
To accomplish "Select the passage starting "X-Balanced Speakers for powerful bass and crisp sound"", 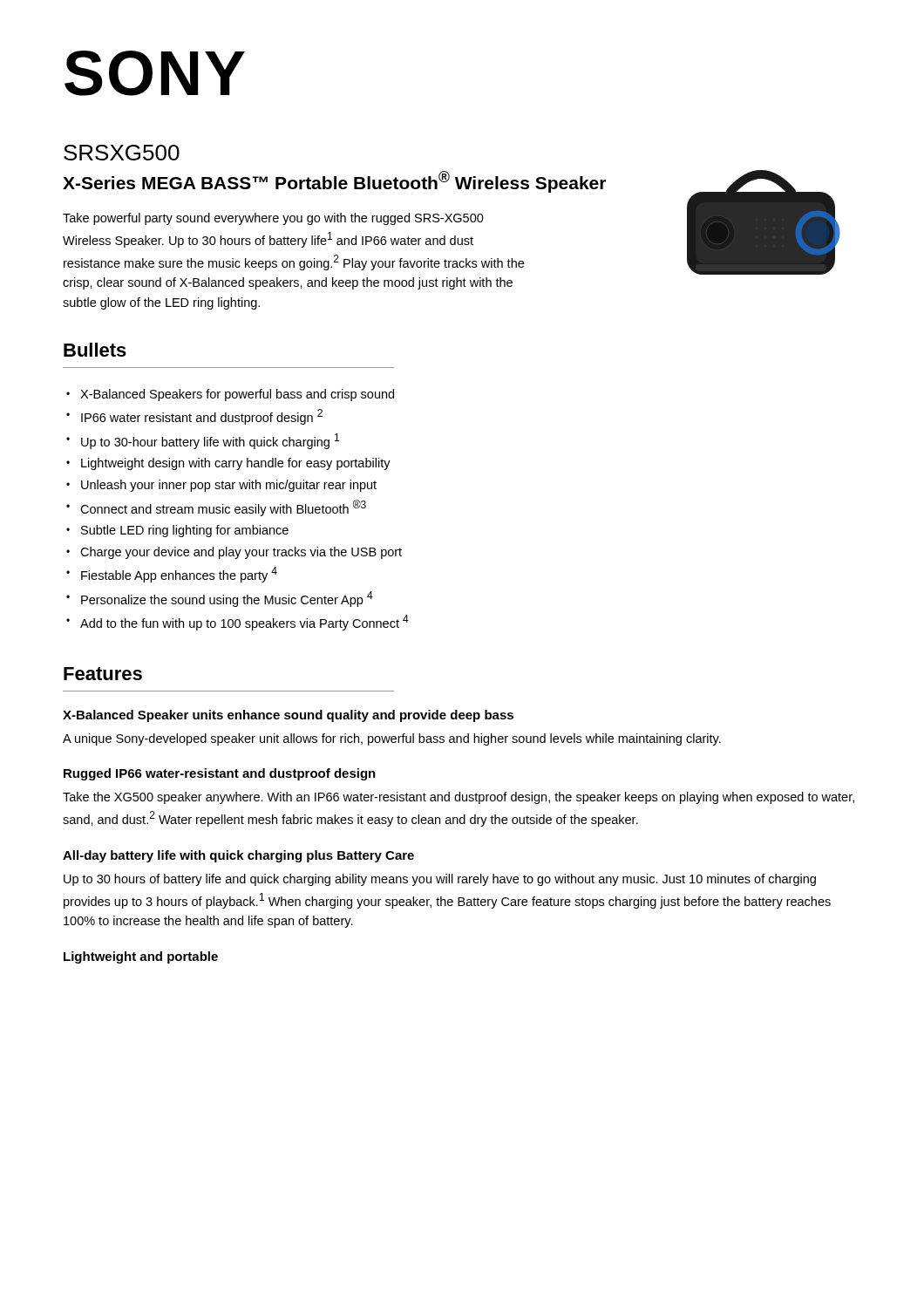I will (x=238, y=394).
